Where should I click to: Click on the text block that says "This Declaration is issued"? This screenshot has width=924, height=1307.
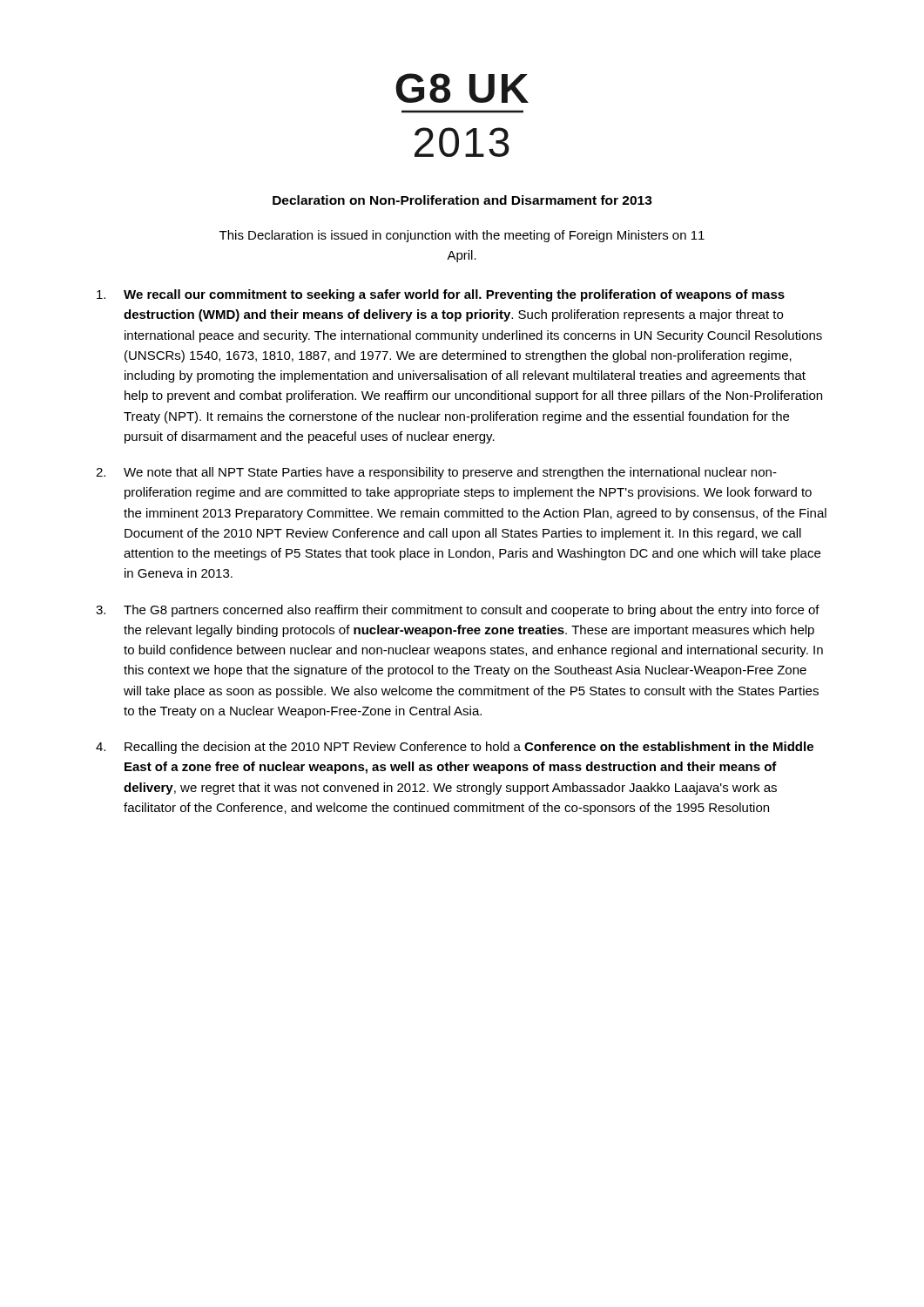click(x=462, y=245)
